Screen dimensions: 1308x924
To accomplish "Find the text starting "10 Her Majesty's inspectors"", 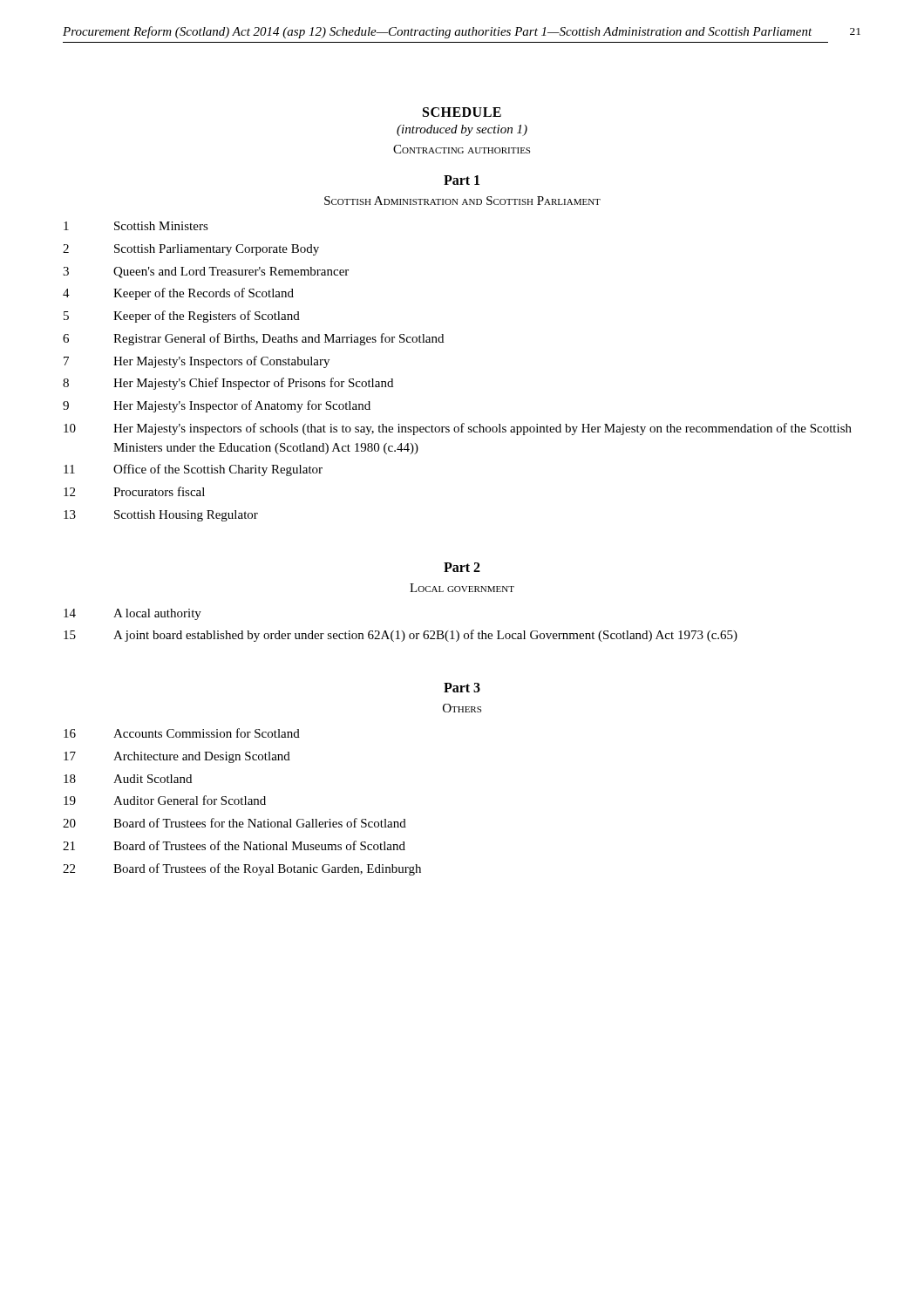I will point(462,438).
